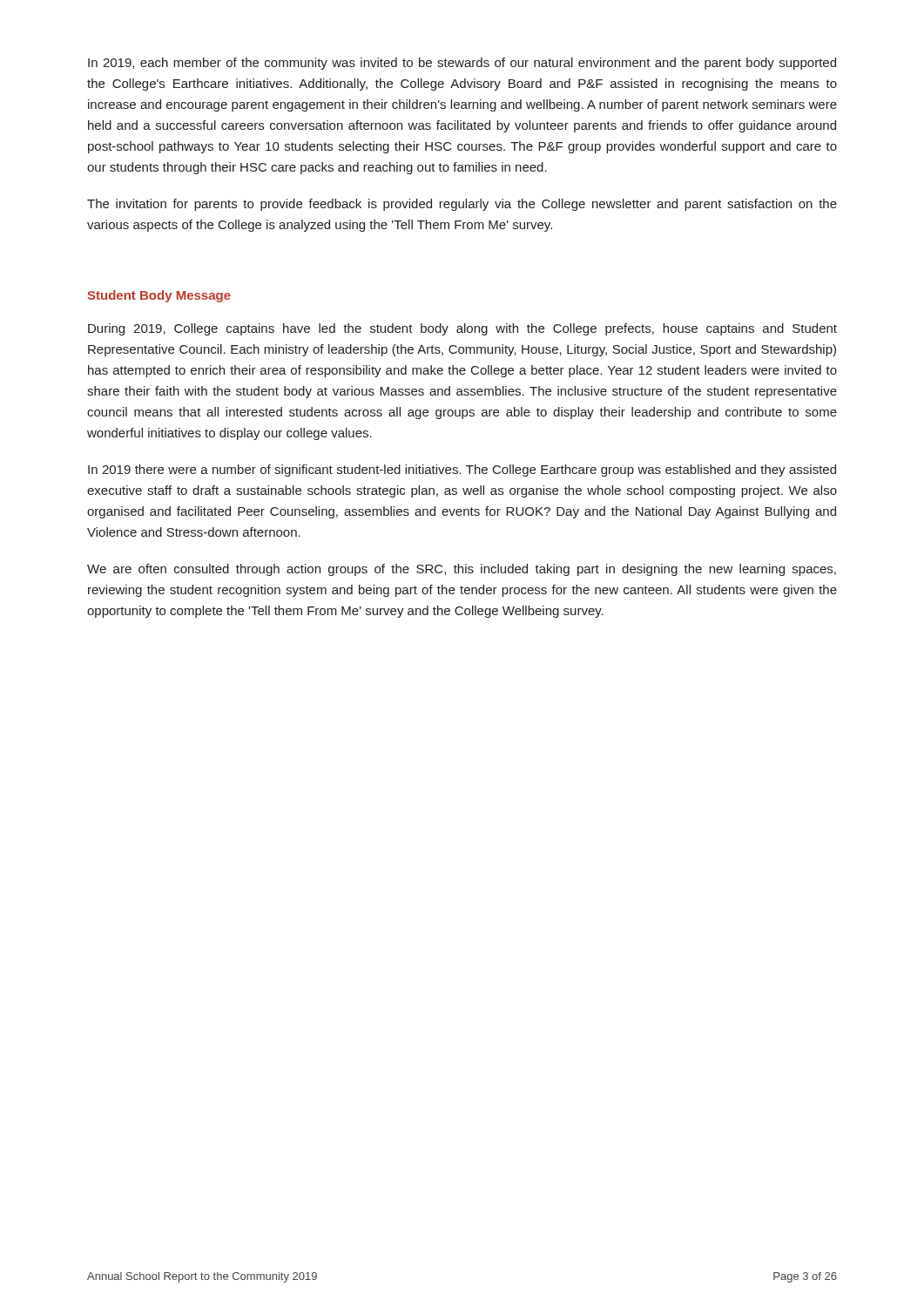The width and height of the screenshot is (924, 1307).
Task: Point to the text starting "Student Body Message"
Action: [159, 295]
